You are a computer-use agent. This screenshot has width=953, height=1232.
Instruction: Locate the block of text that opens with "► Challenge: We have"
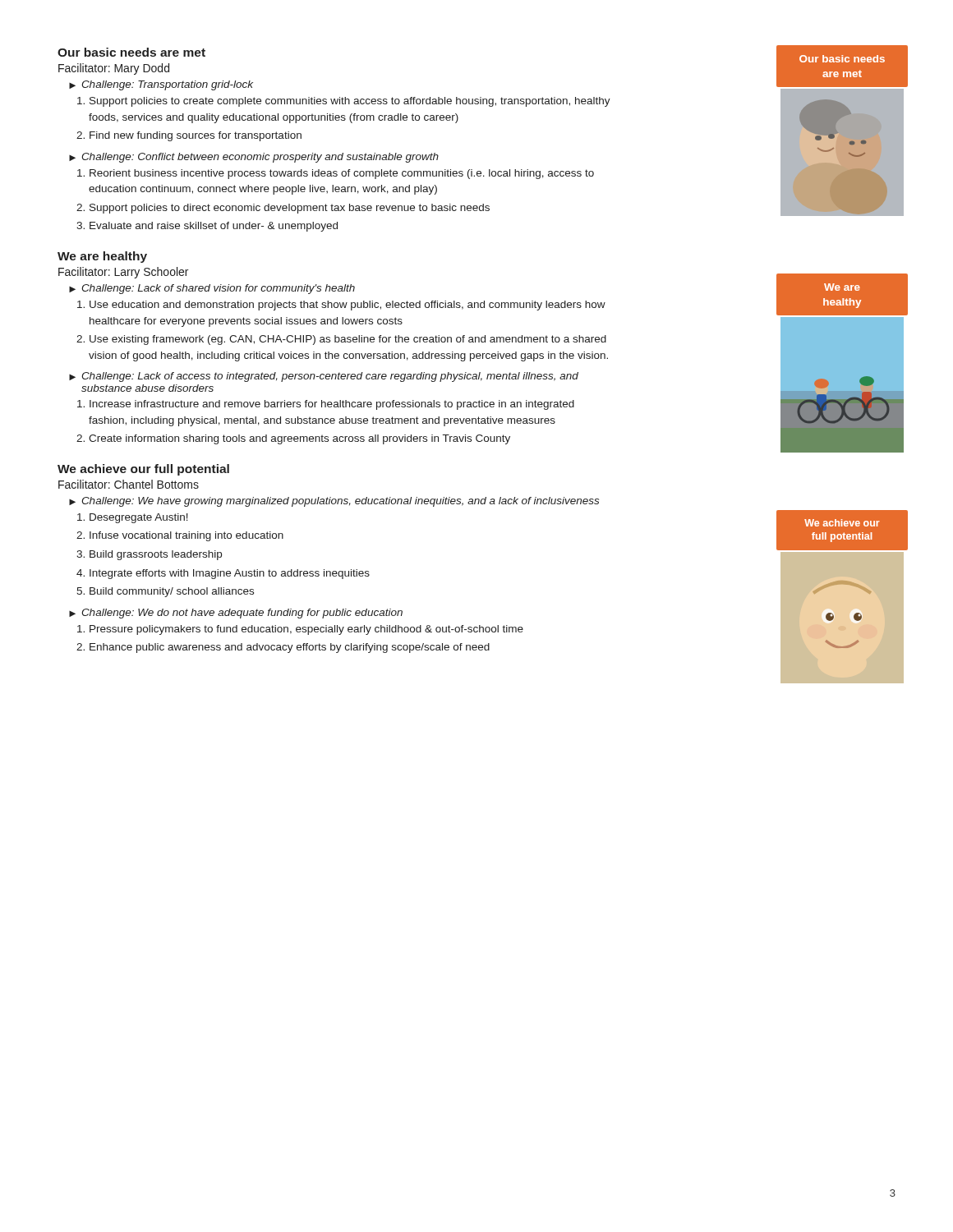(x=333, y=501)
